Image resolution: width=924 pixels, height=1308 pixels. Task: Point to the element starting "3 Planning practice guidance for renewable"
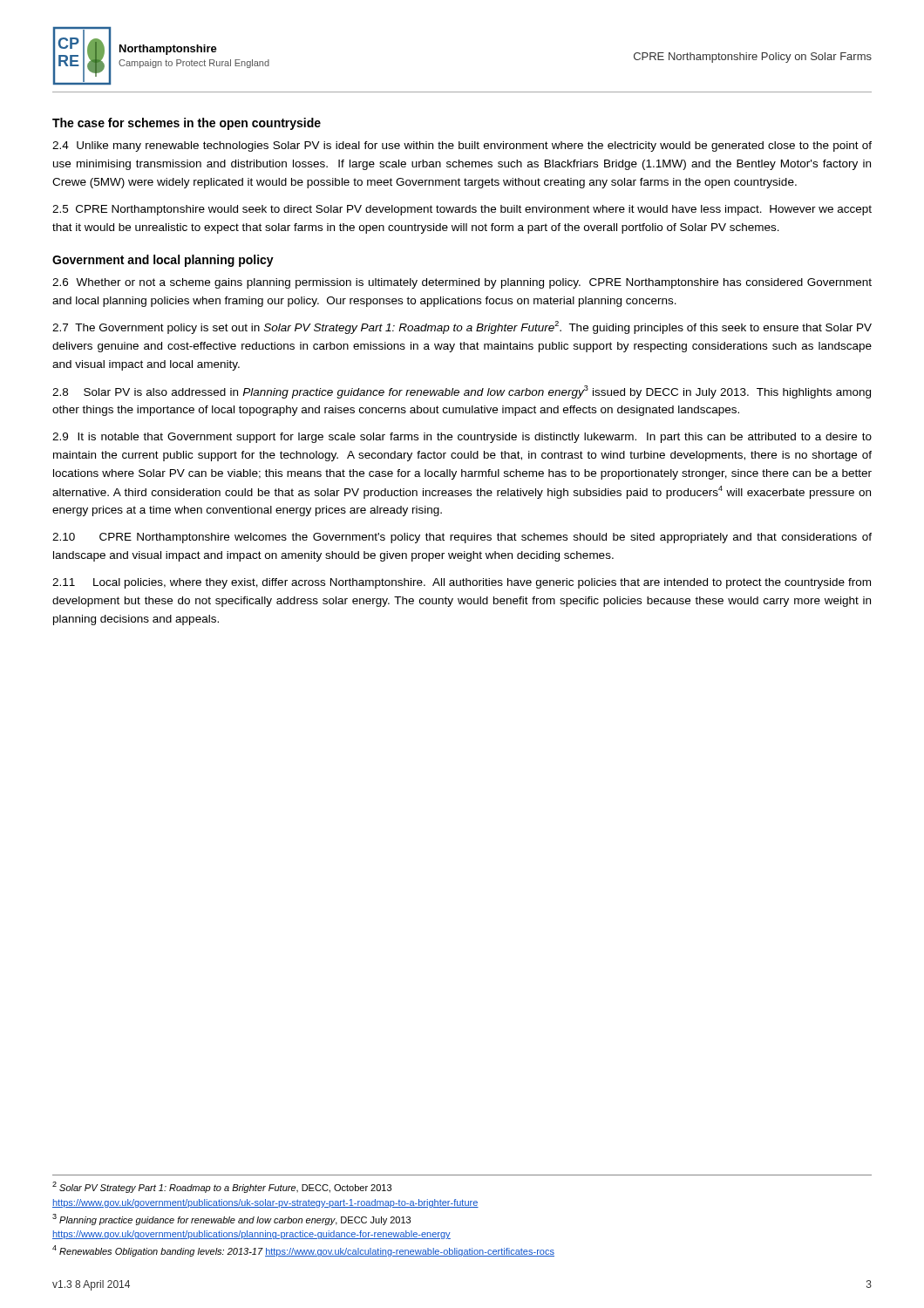coord(232,1218)
